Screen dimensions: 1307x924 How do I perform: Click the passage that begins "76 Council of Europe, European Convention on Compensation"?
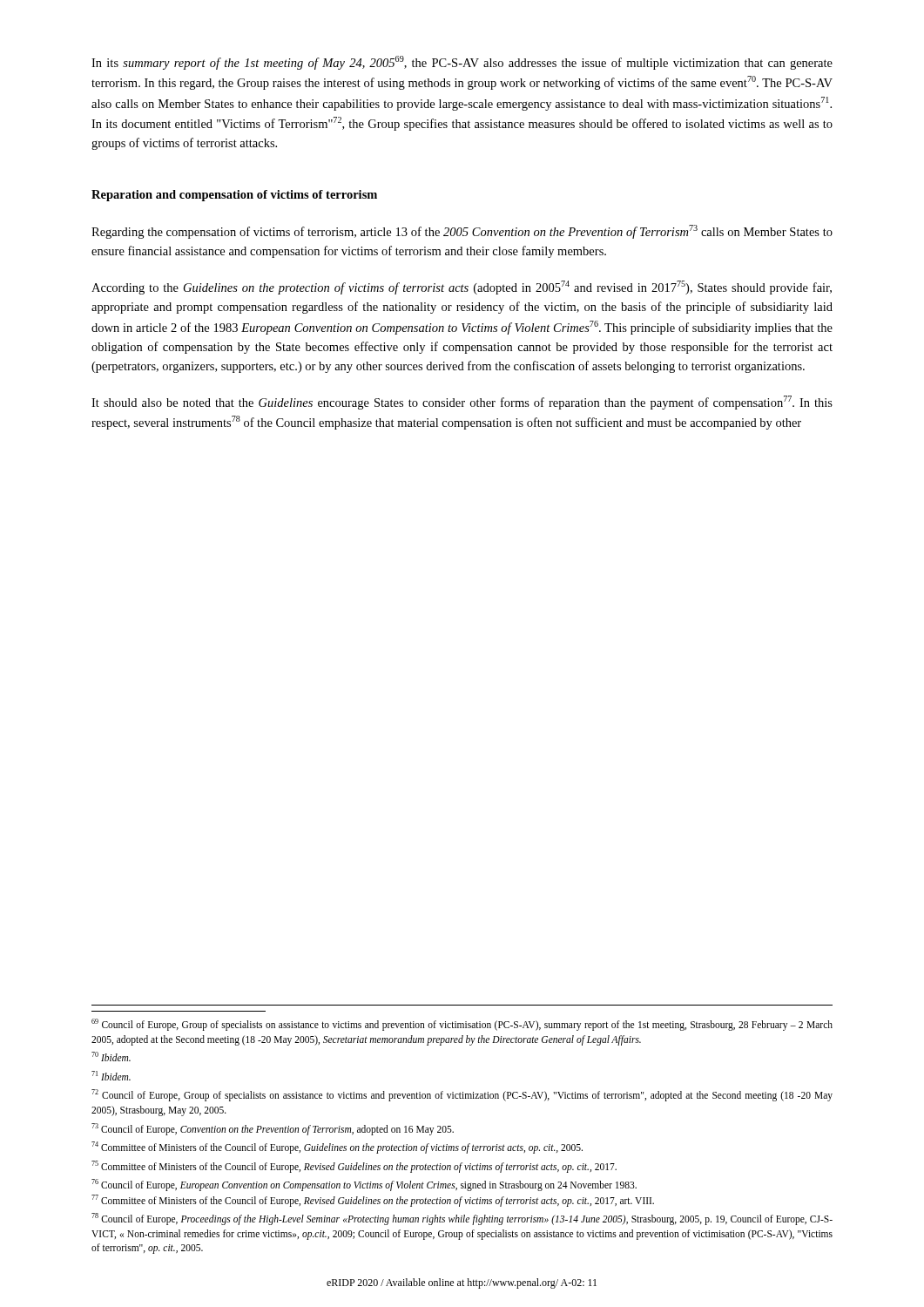(x=373, y=1192)
